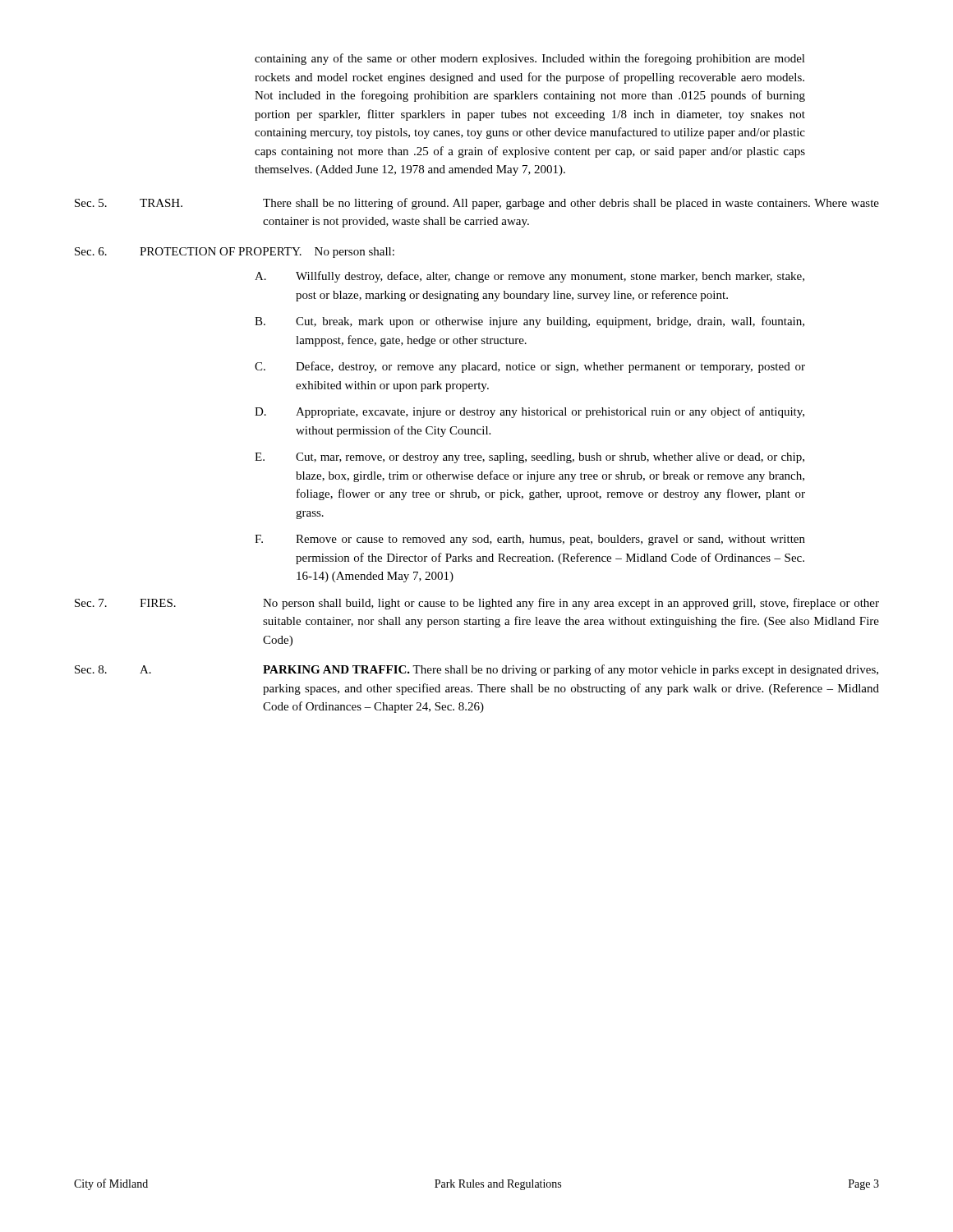Viewport: 953px width, 1232px height.
Task: Click on the text block that says "Sec. 8. A. PARKING AND"
Action: 476,688
